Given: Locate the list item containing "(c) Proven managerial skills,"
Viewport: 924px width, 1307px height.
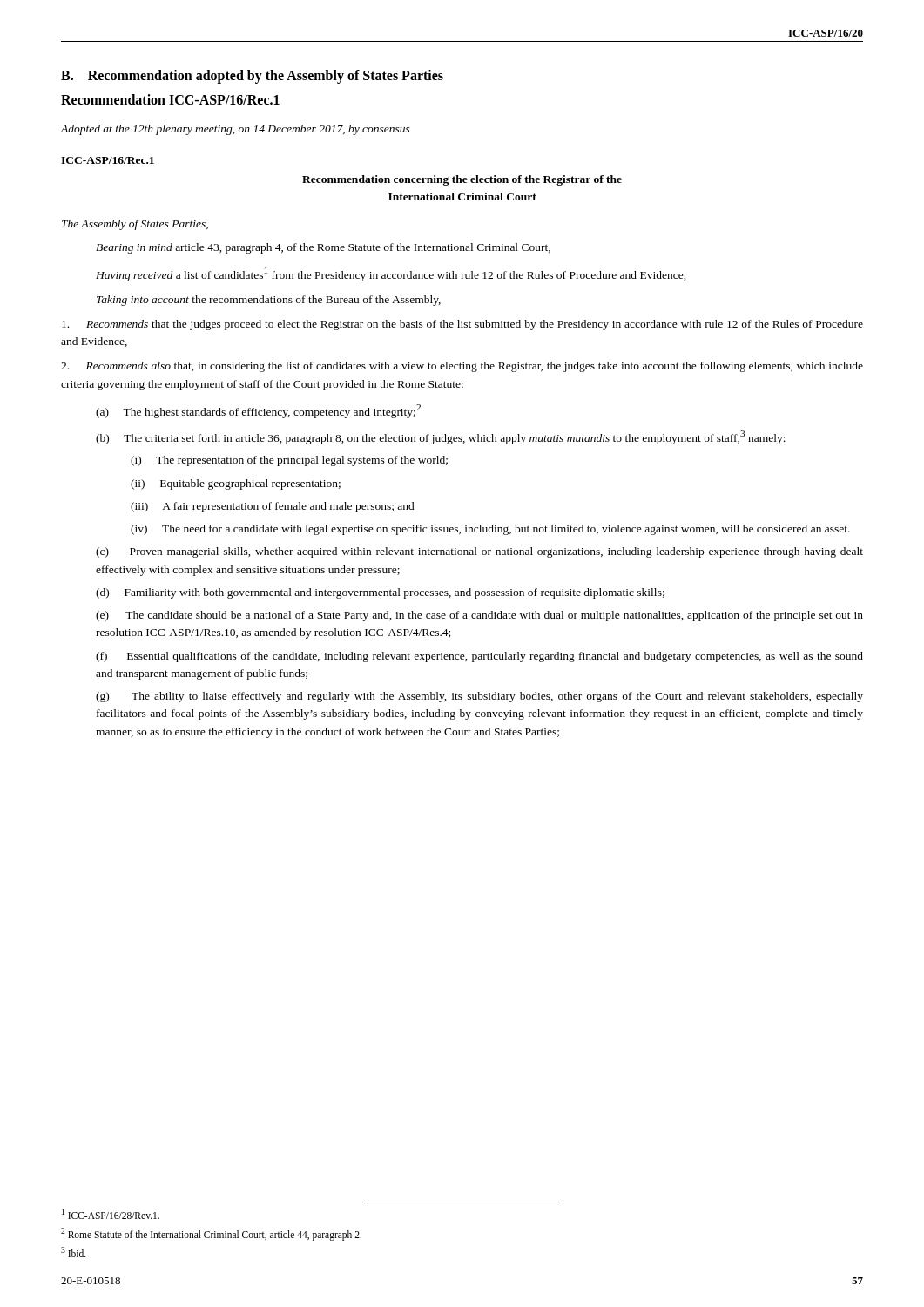Looking at the screenshot, I should point(479,560).
